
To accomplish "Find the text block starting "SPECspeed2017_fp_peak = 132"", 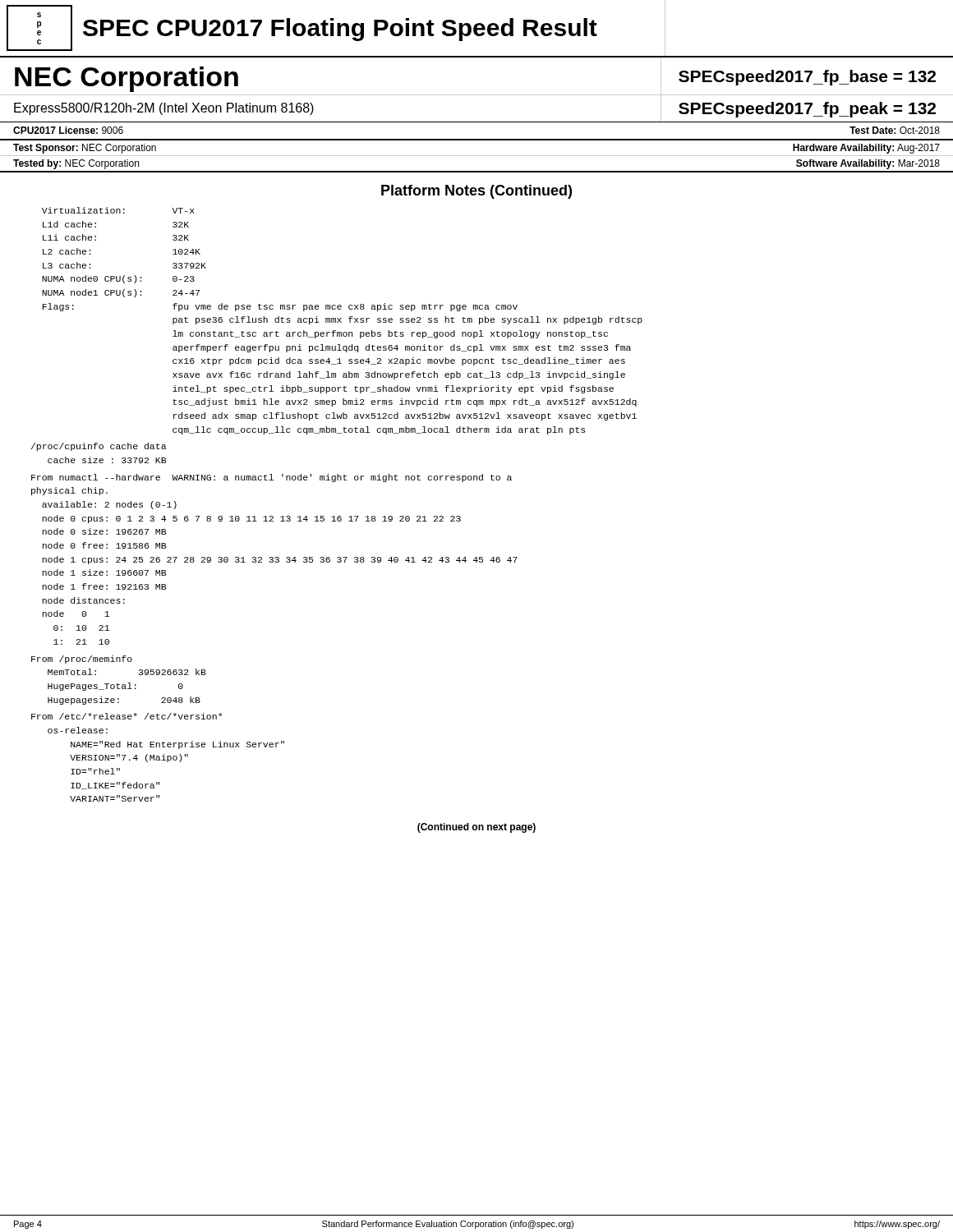I will click(807, 108).
